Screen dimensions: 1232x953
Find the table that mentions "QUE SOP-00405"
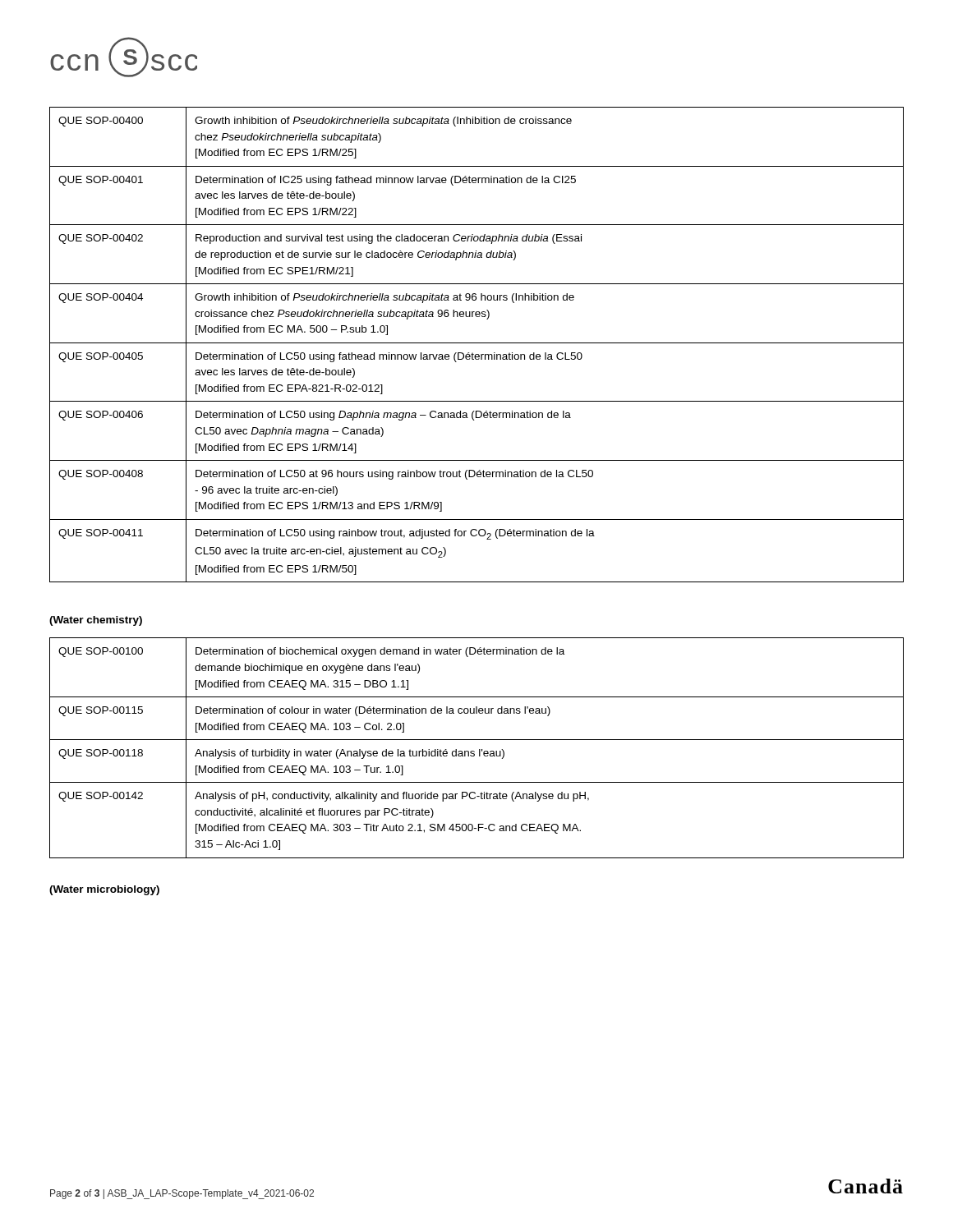click(x=476, y=345)
